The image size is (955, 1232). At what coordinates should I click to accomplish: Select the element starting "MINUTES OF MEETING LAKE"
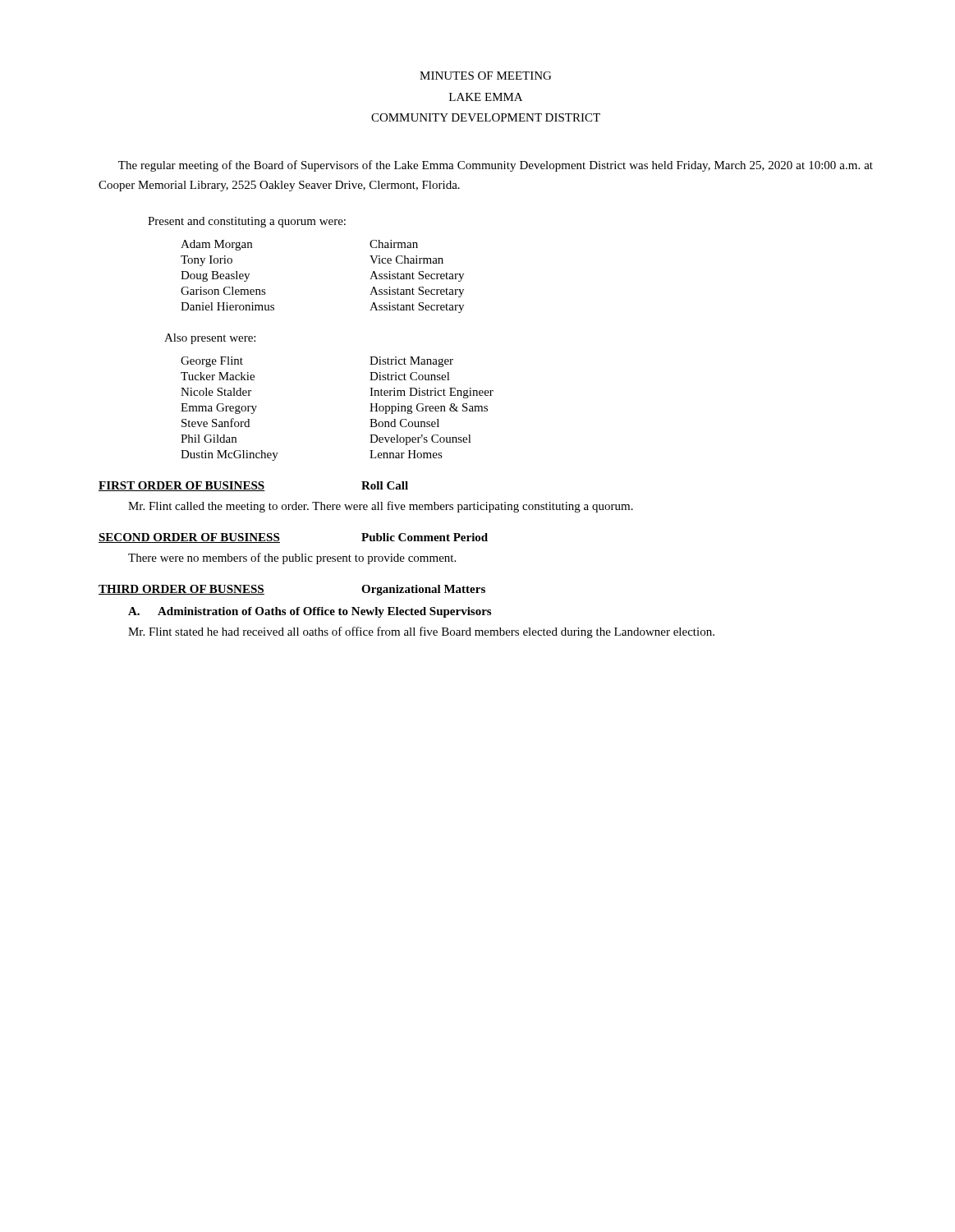point(486,97)
